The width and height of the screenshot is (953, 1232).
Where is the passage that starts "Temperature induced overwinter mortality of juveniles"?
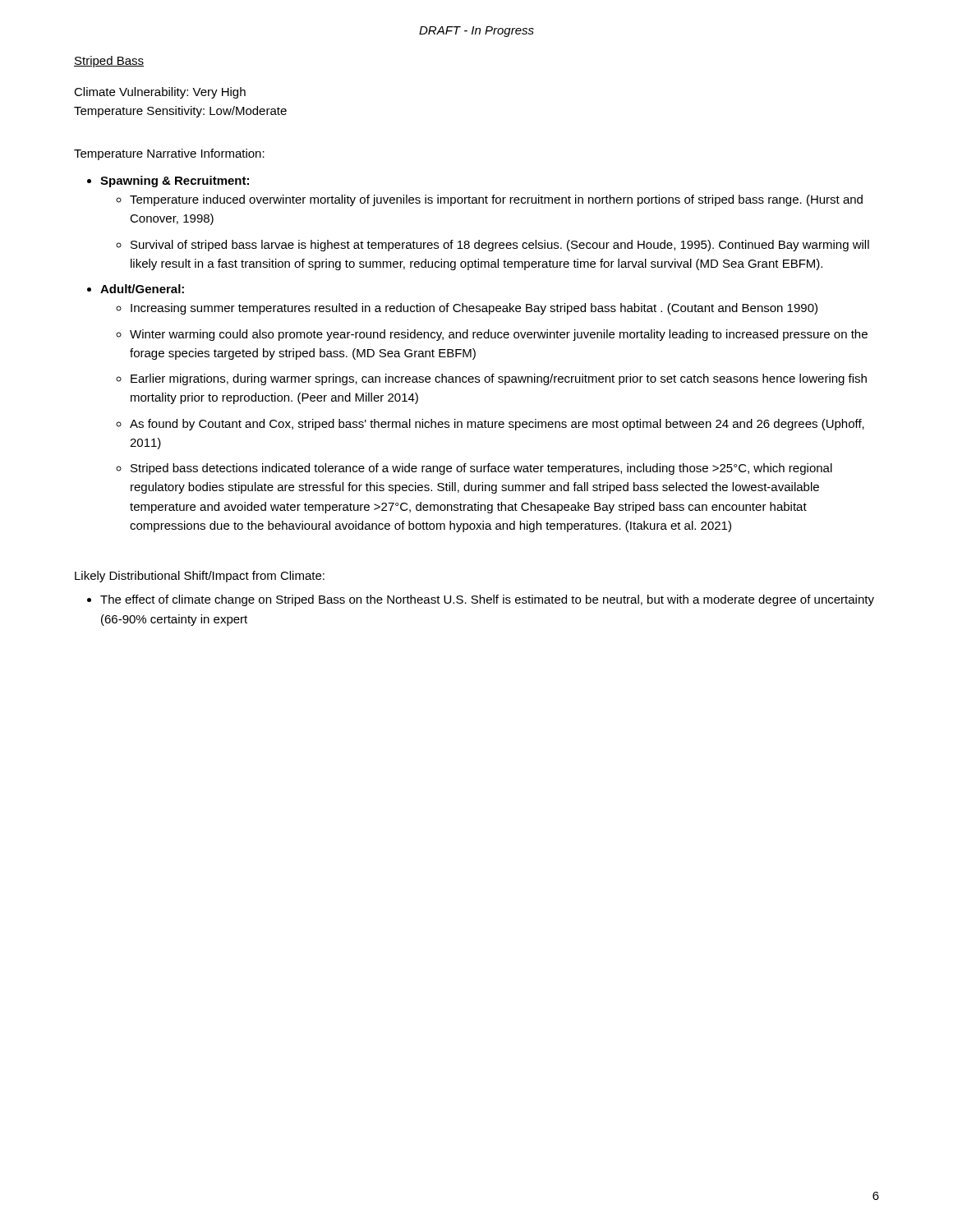(497, 209)
